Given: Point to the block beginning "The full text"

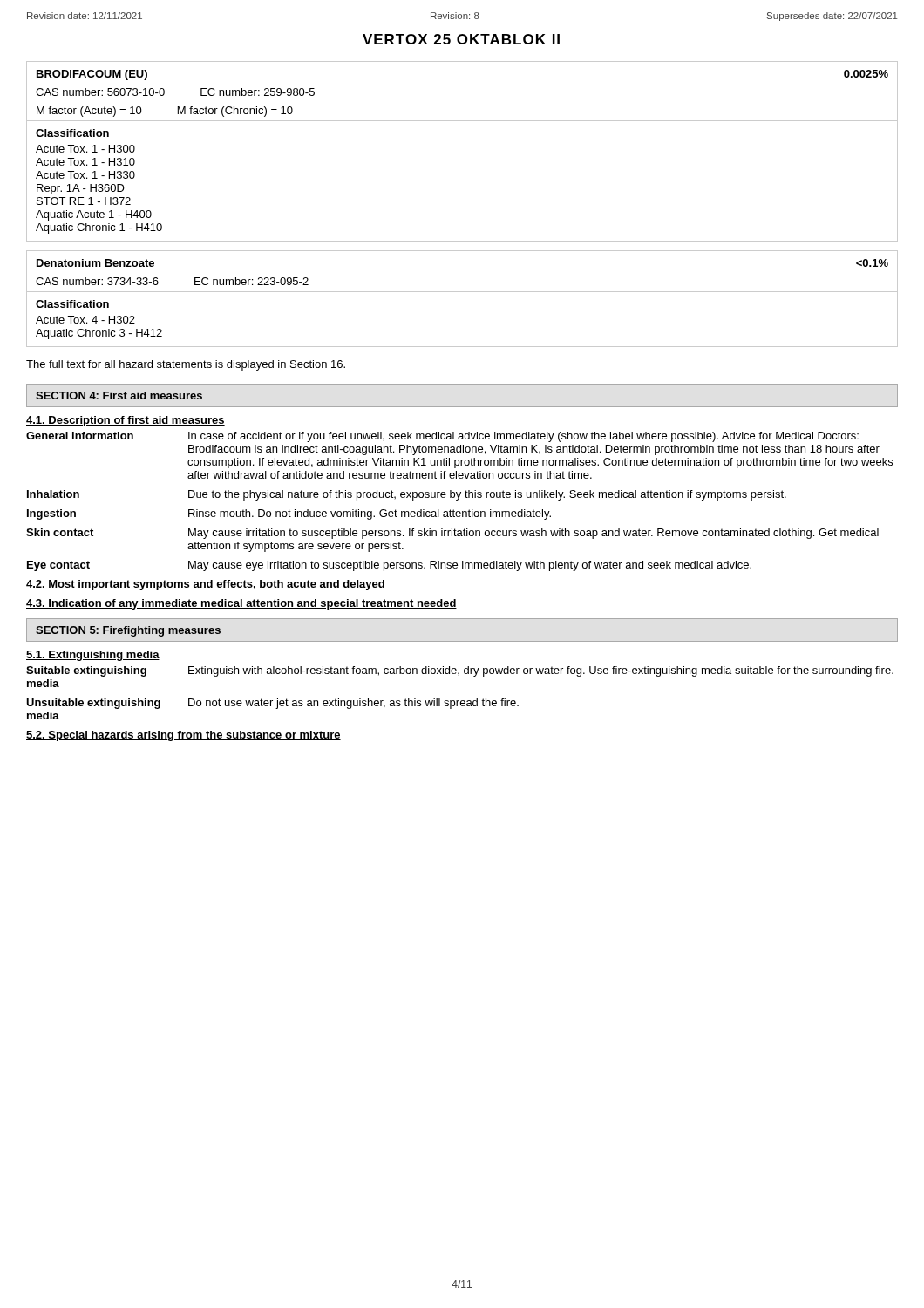Looking at the screenshot, I should coord(186,364).
